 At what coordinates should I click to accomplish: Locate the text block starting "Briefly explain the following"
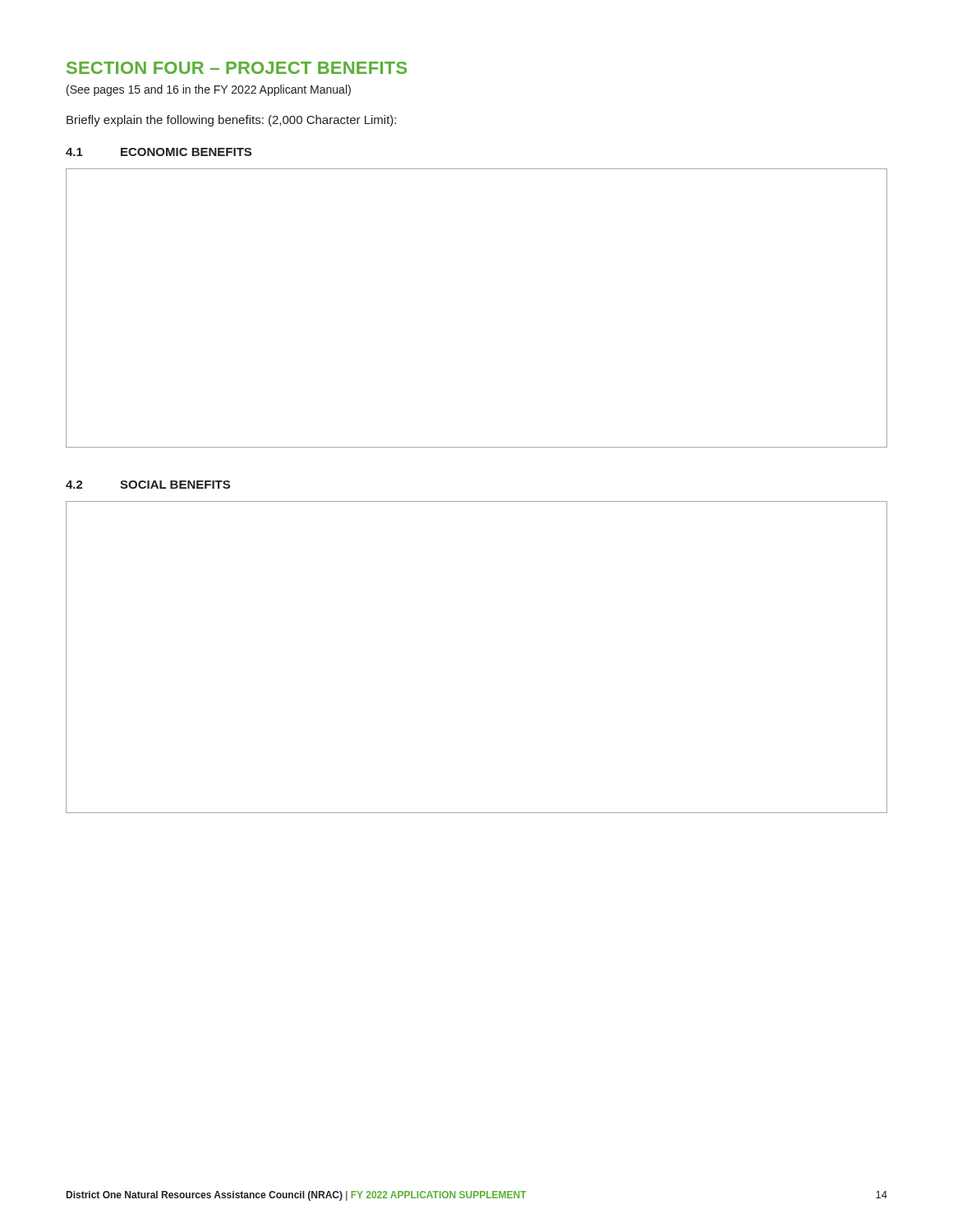click(x=231, y=120)
